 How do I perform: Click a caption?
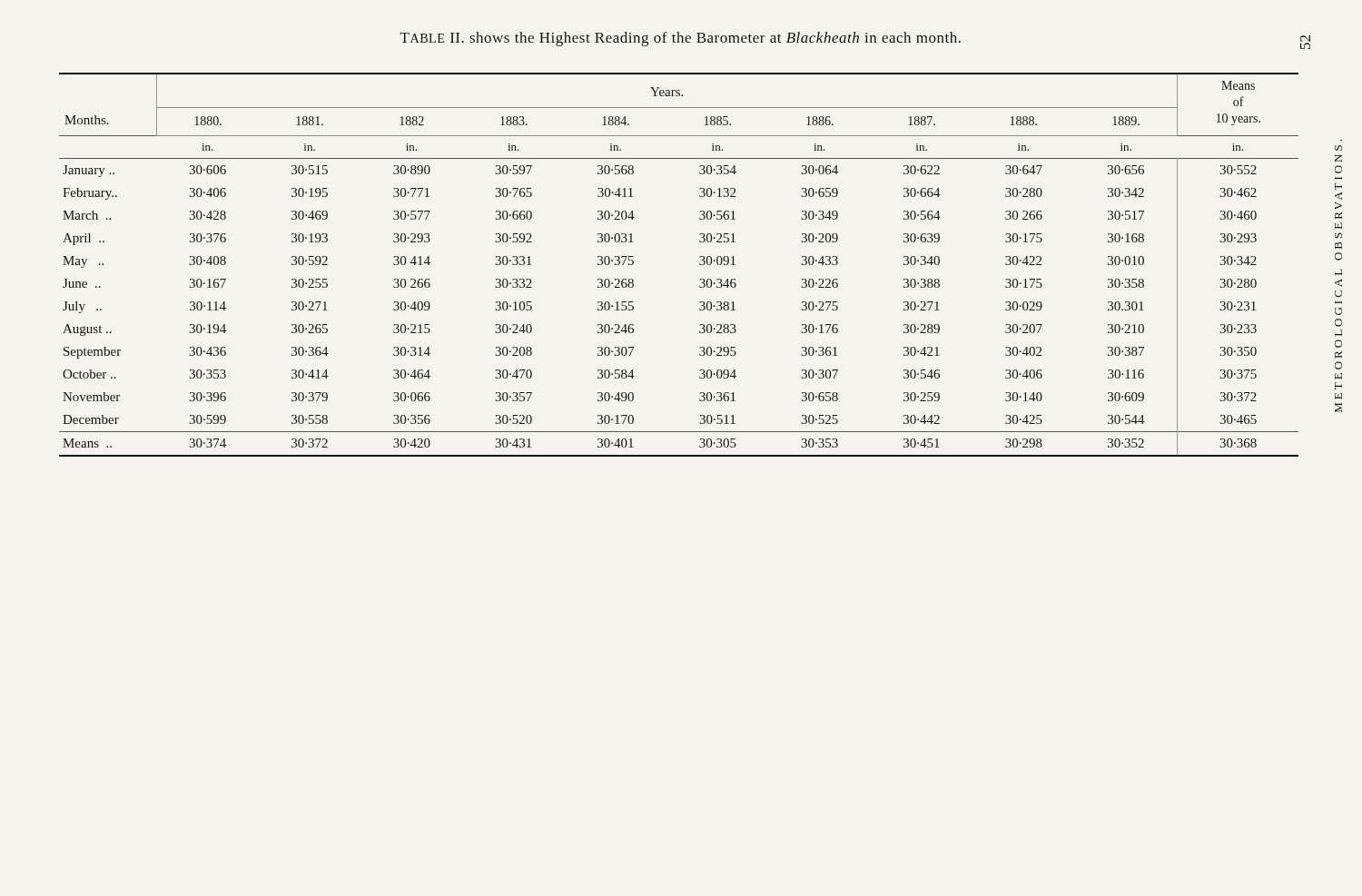pyautogui.click(x=681, y=38)
